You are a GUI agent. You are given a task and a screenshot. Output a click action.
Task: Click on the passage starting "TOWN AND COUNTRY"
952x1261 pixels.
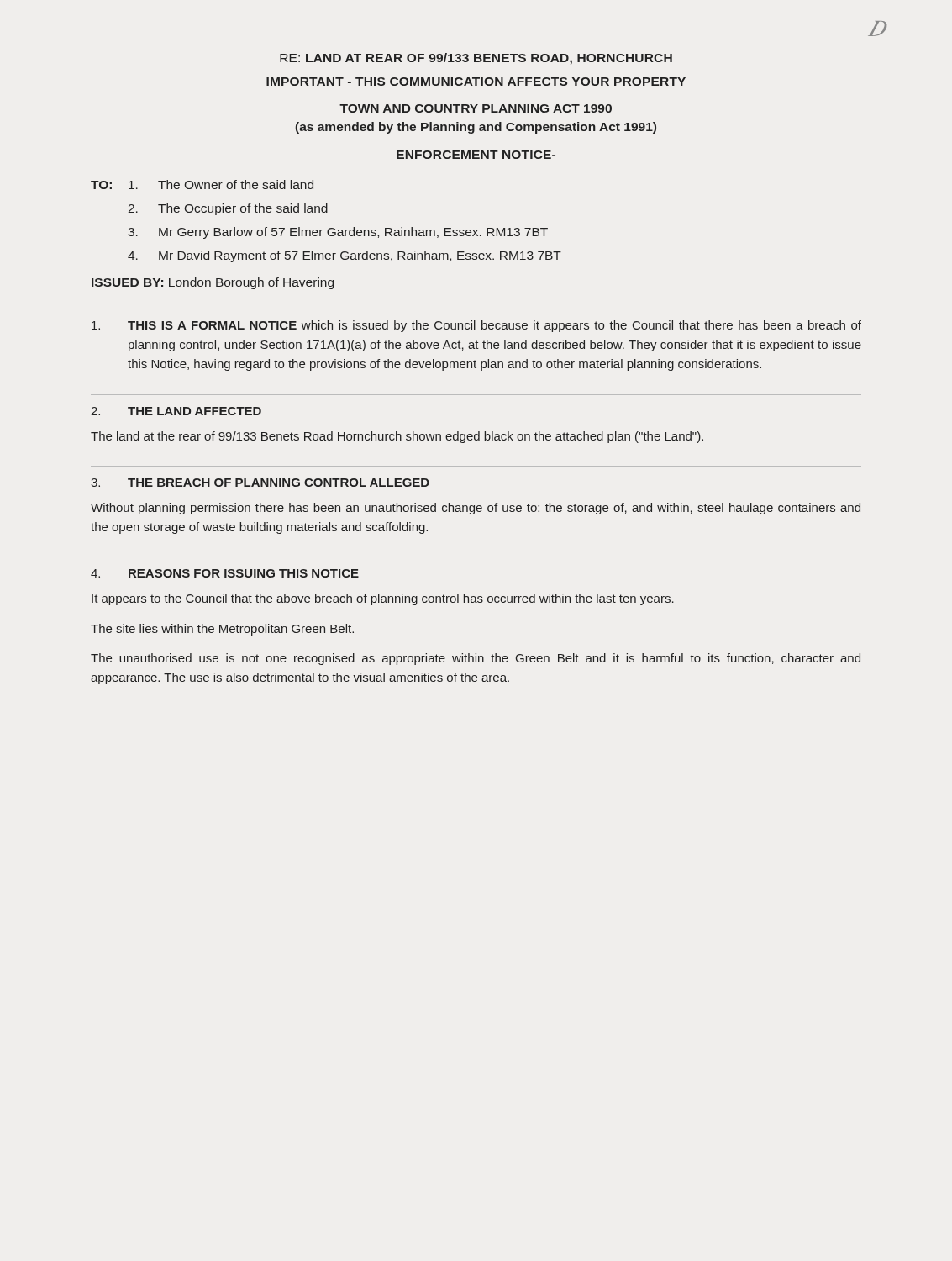point(476,117)
